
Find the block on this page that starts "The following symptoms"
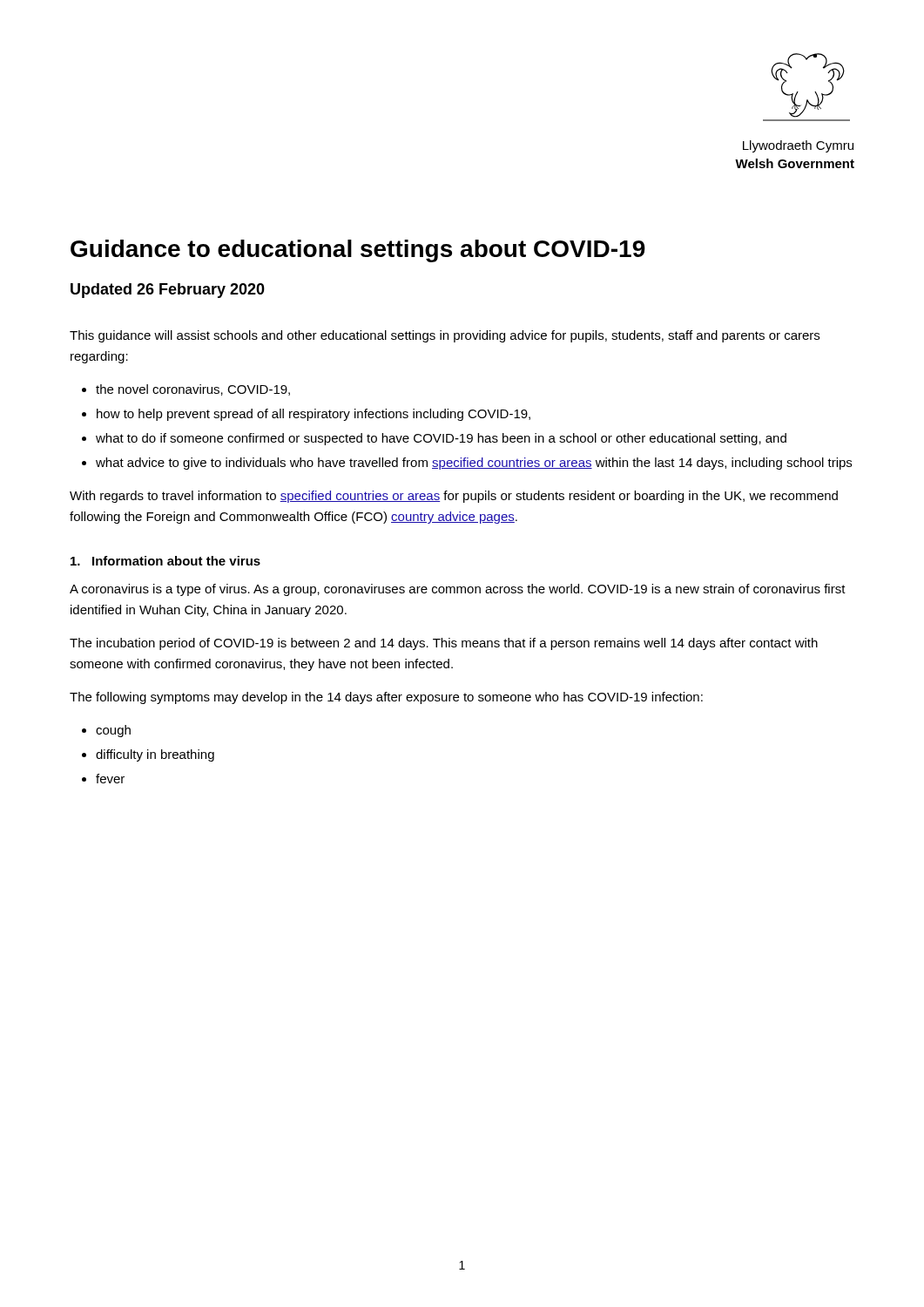(387, 697)
